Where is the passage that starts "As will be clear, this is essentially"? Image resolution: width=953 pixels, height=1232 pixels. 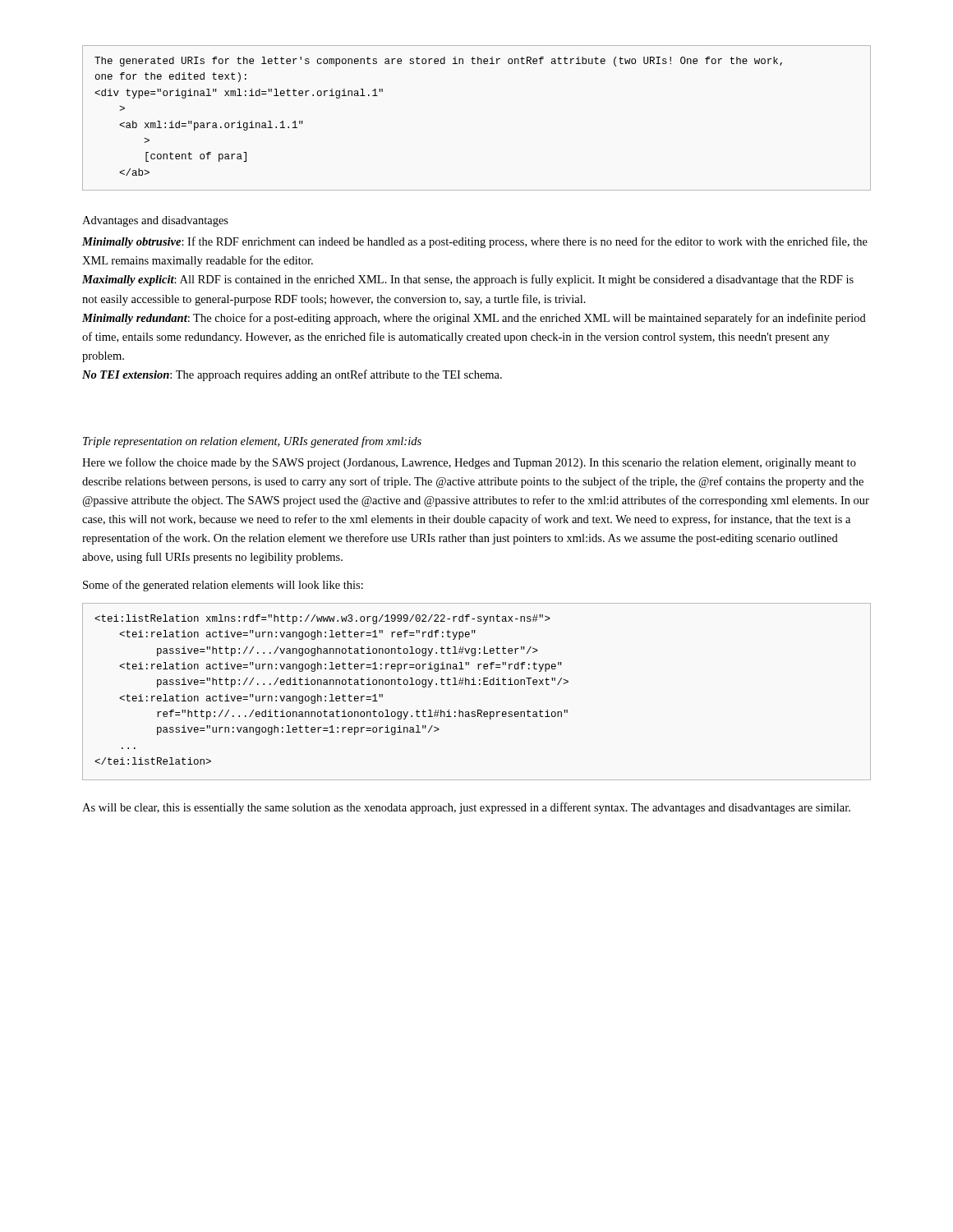[476, 808]
